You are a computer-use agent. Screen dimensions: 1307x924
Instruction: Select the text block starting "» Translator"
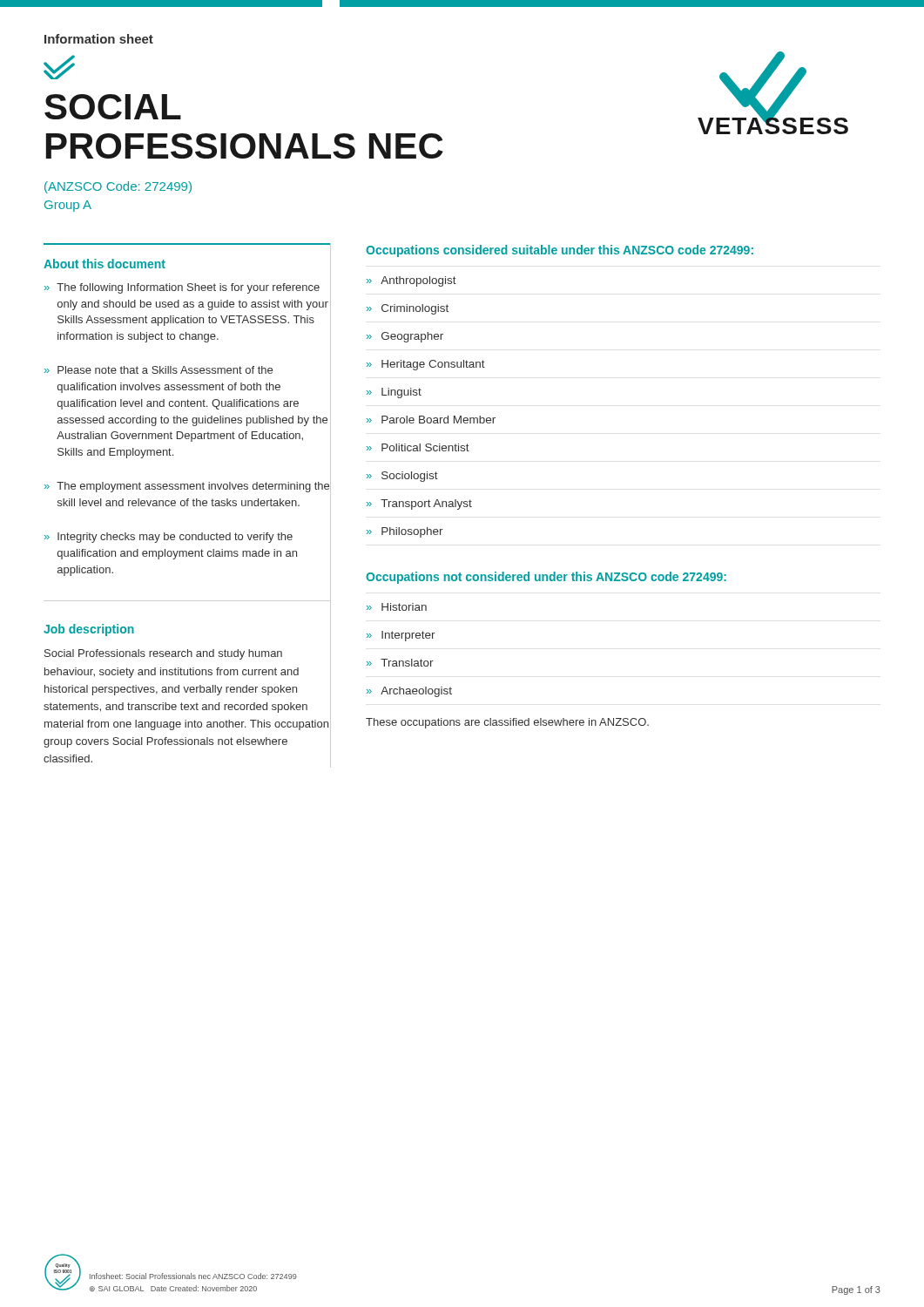(400, 662)
